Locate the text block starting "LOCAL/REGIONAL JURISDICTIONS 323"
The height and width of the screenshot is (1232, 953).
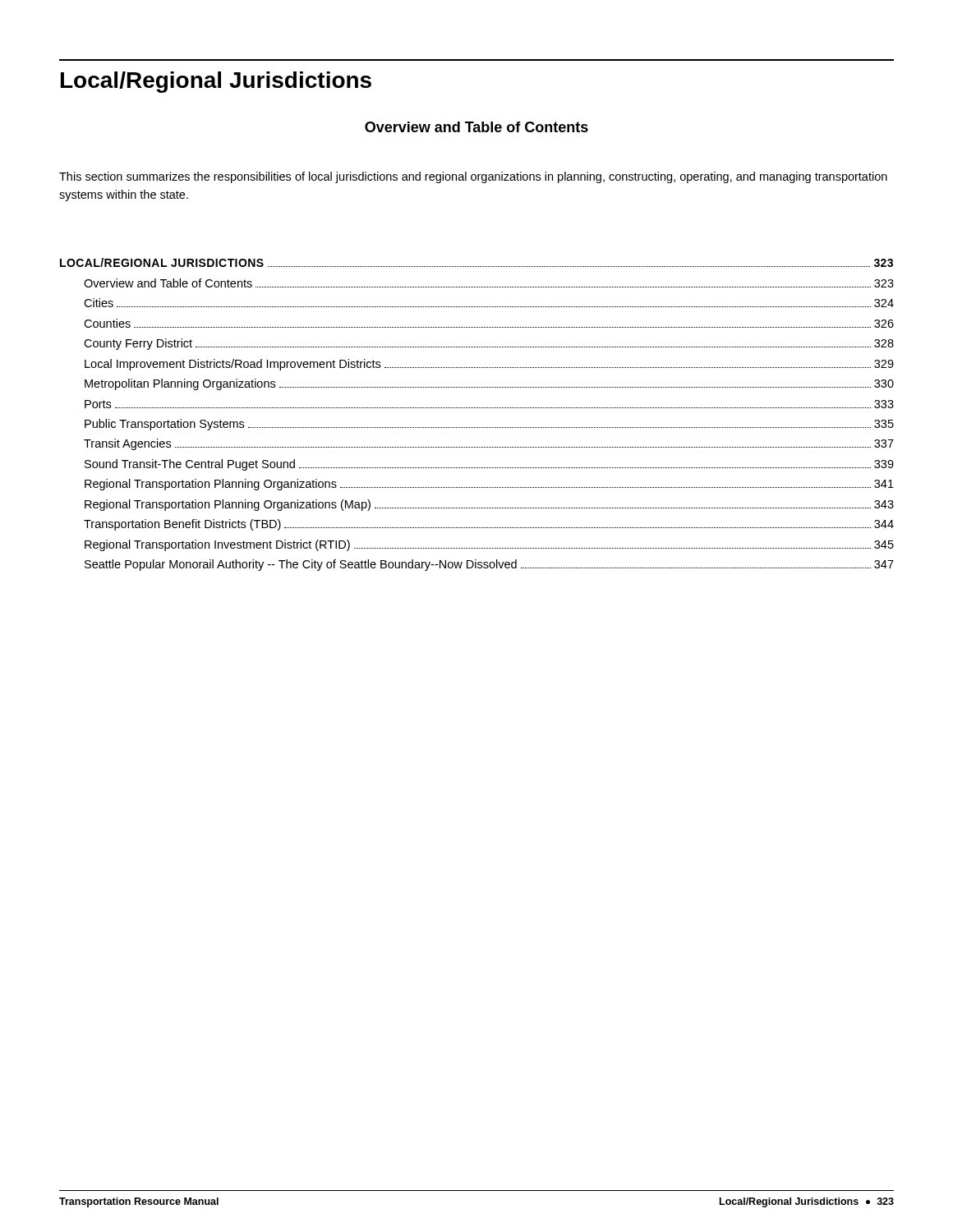click(476, 264)
